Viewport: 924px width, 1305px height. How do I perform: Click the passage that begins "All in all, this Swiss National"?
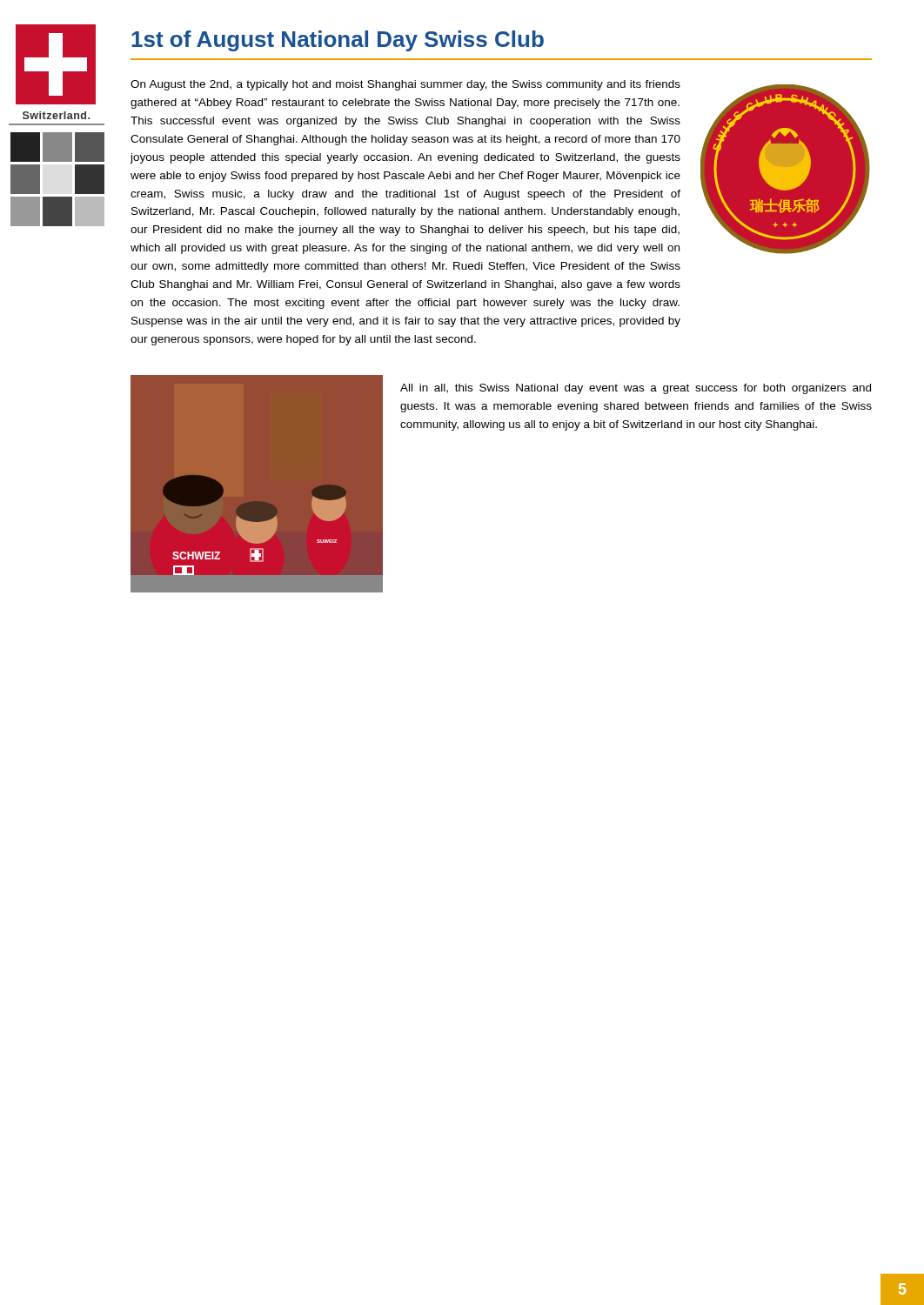pos(636,406)
